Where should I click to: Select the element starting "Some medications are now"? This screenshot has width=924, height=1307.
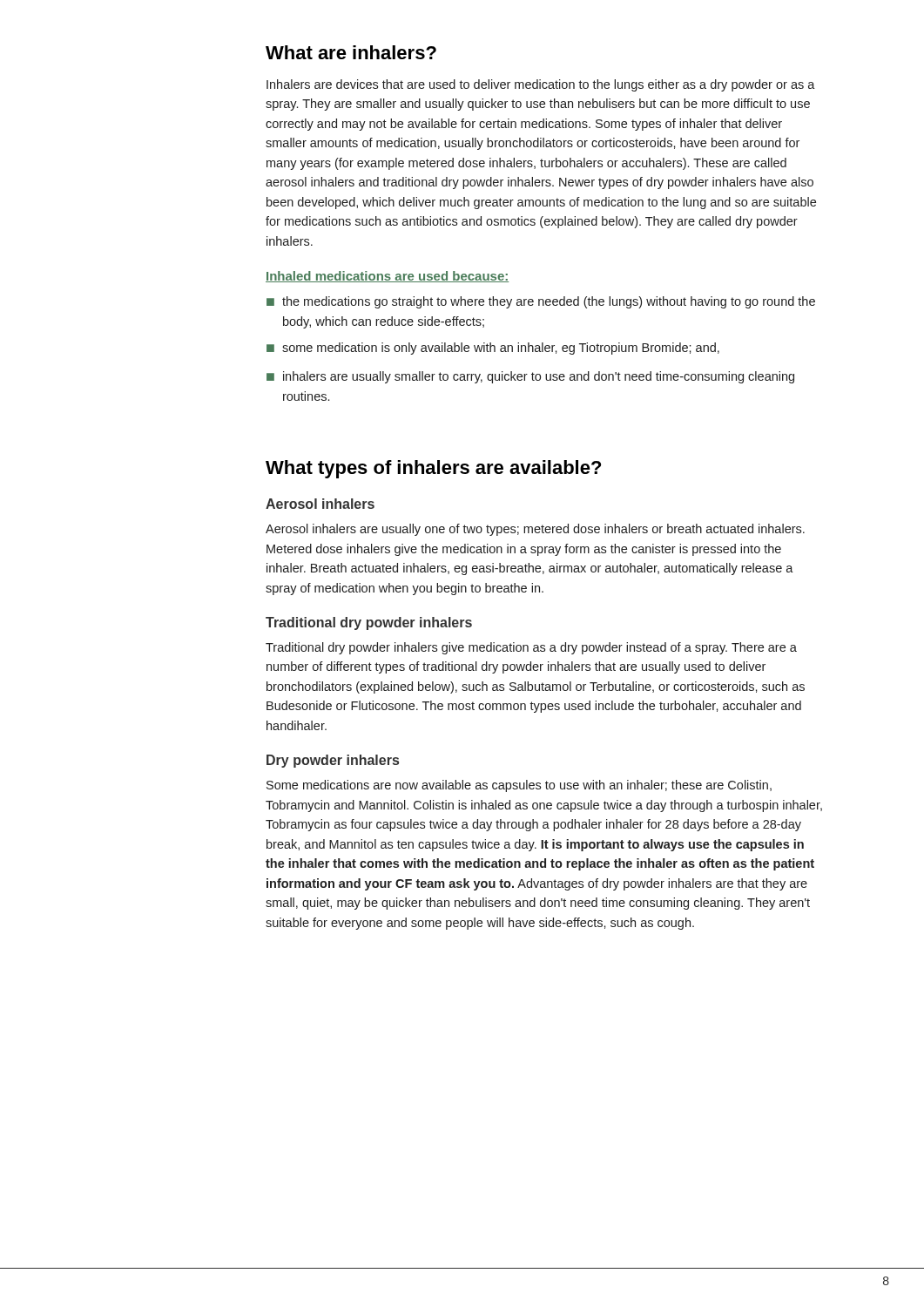(544, 854)
